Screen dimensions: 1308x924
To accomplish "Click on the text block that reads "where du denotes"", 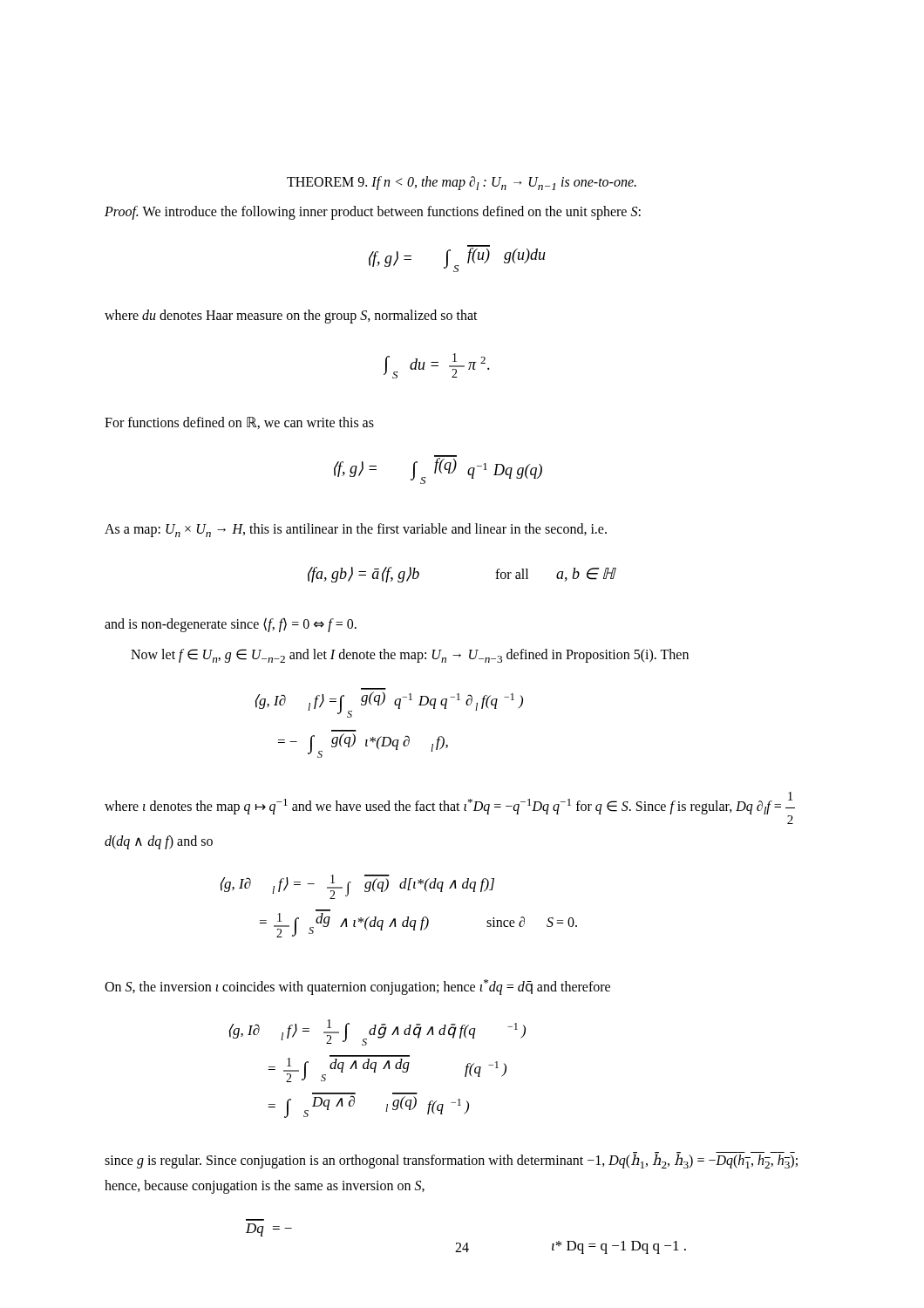I will pyautogui.click(x=291, y=316).
